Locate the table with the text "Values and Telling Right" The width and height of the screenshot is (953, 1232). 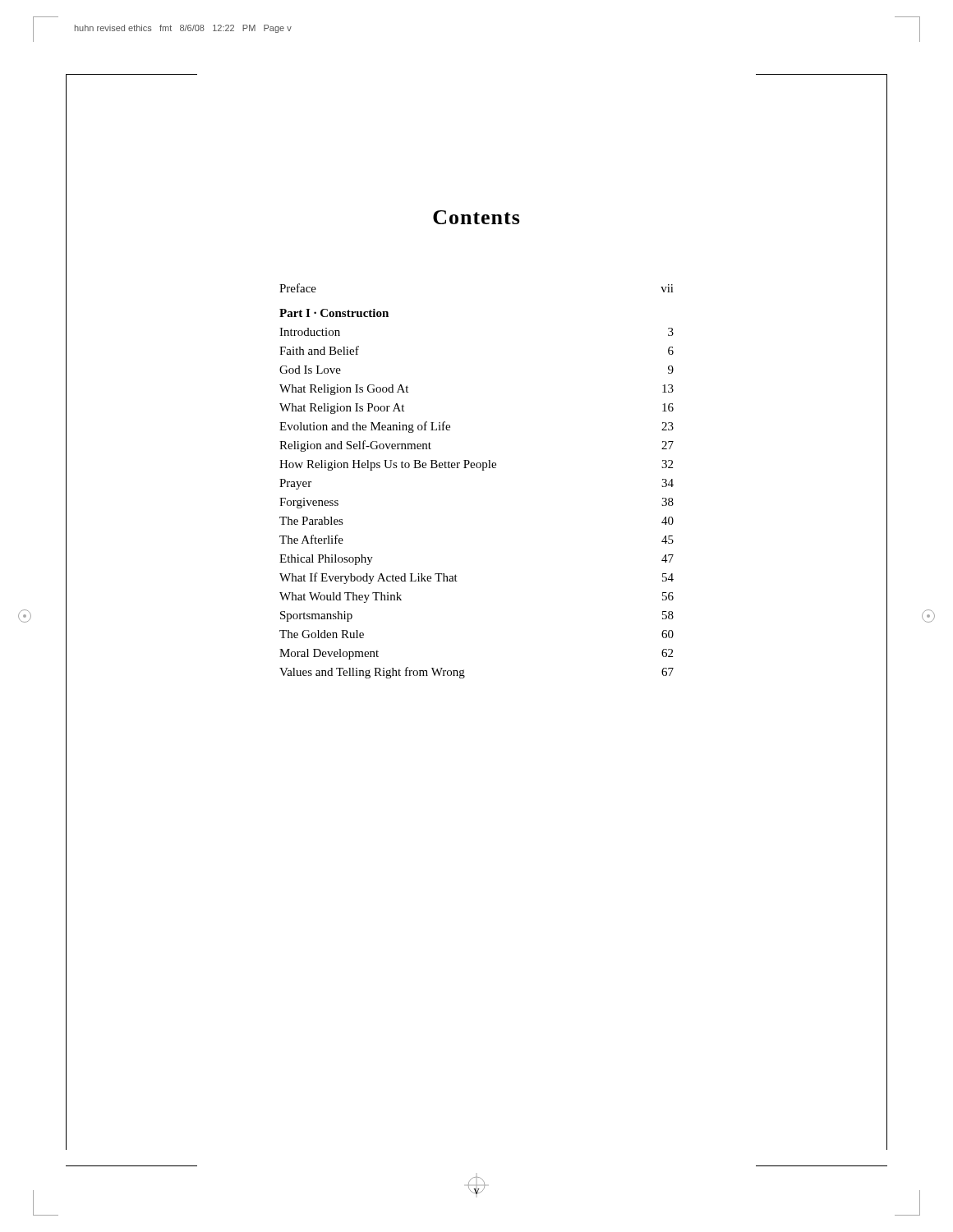pyautogui.click(x=476, y=480)
